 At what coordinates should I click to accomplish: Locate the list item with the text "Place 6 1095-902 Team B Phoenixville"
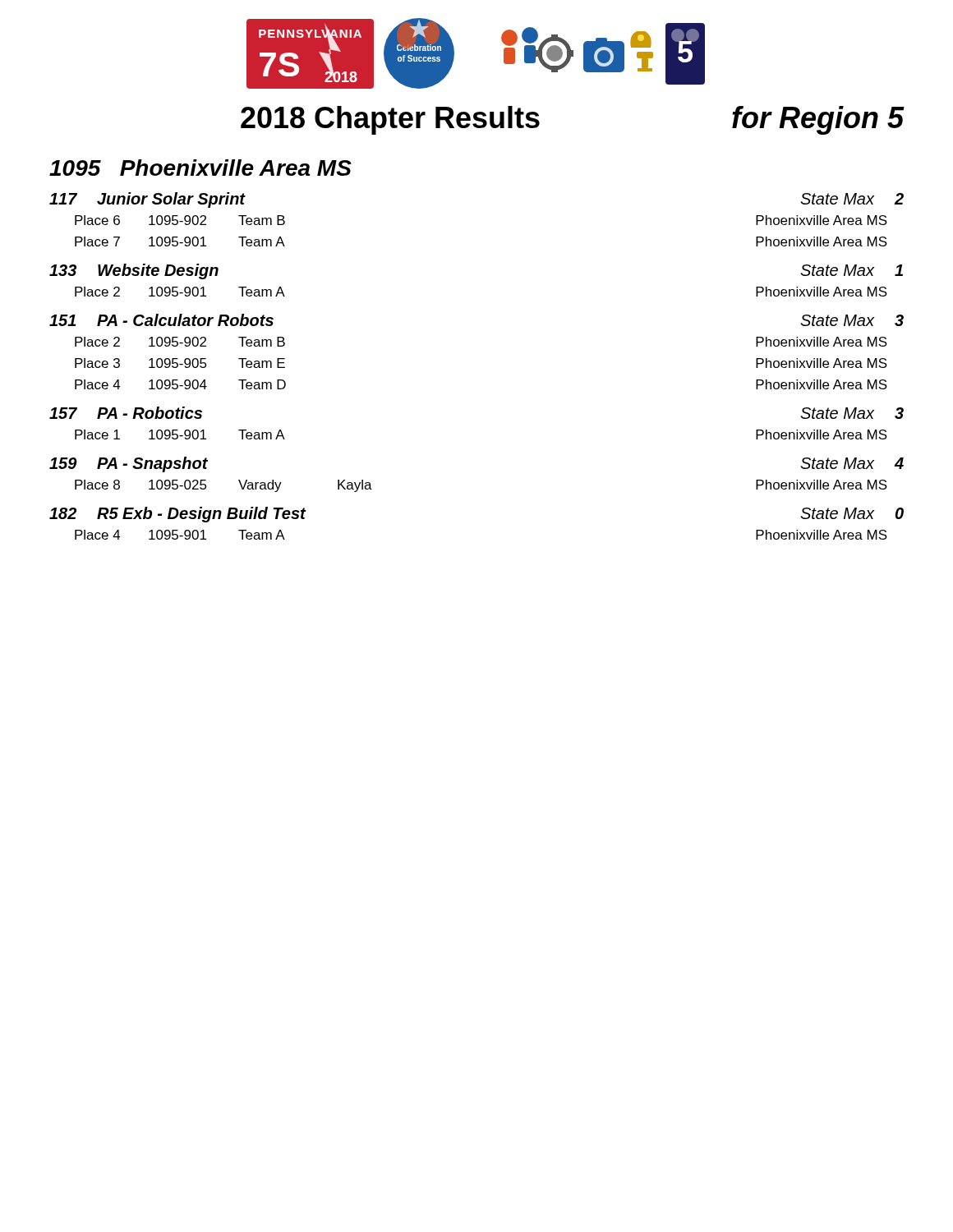click(x=97, y=219)
